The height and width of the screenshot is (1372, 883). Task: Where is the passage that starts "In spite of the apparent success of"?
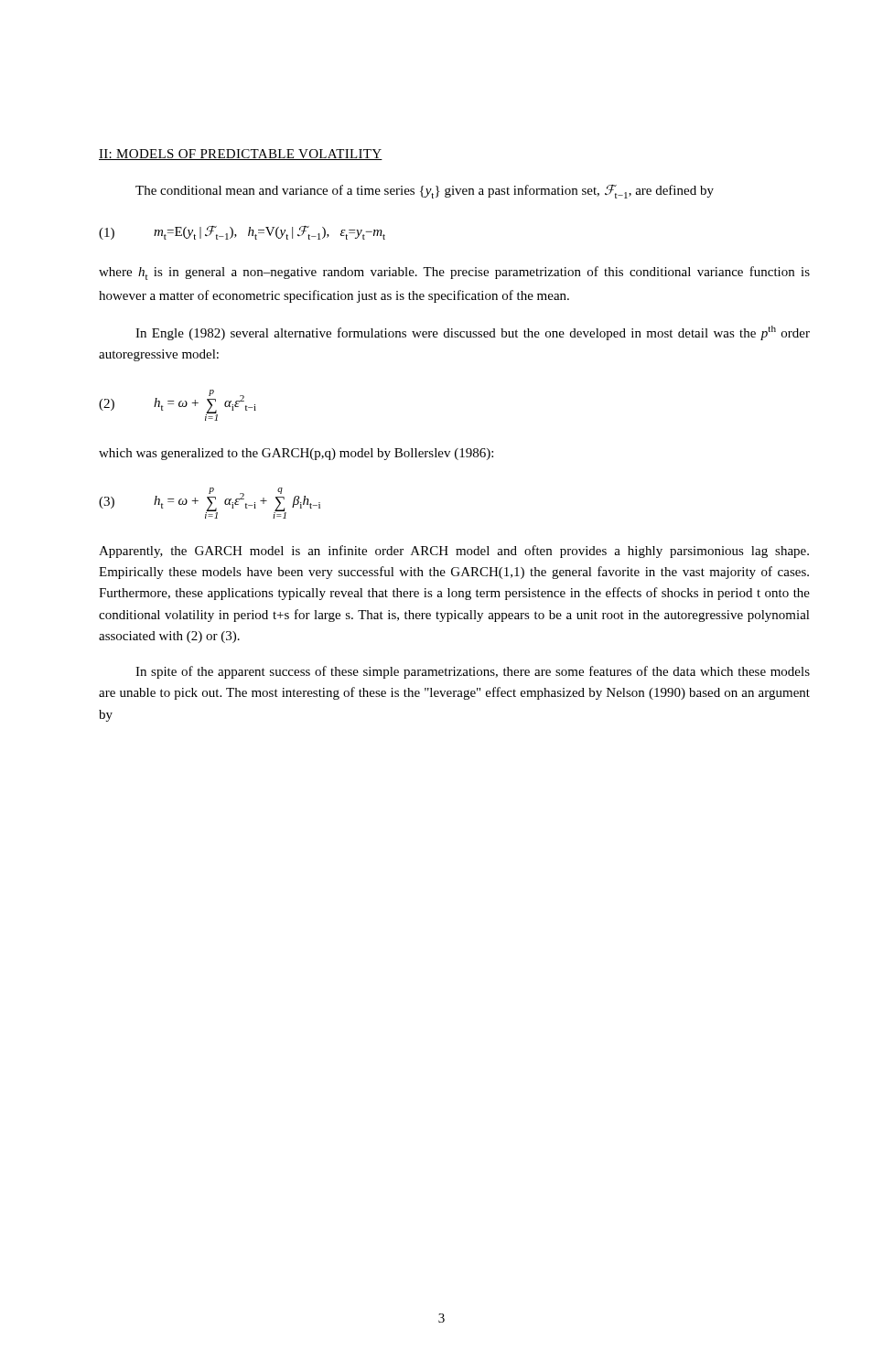click(454, 693)
